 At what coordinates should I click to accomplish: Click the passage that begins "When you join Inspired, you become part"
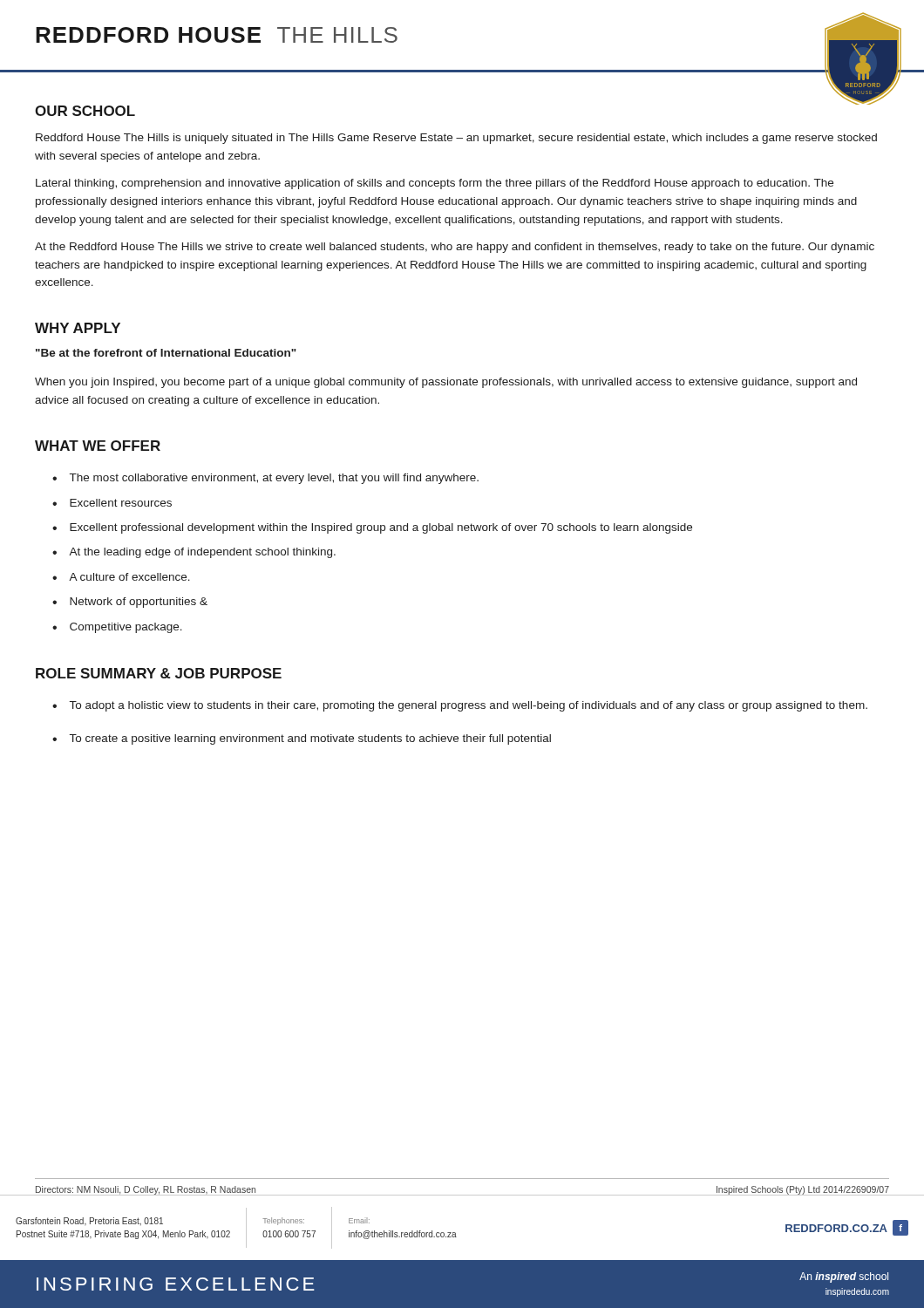point(446,391)
